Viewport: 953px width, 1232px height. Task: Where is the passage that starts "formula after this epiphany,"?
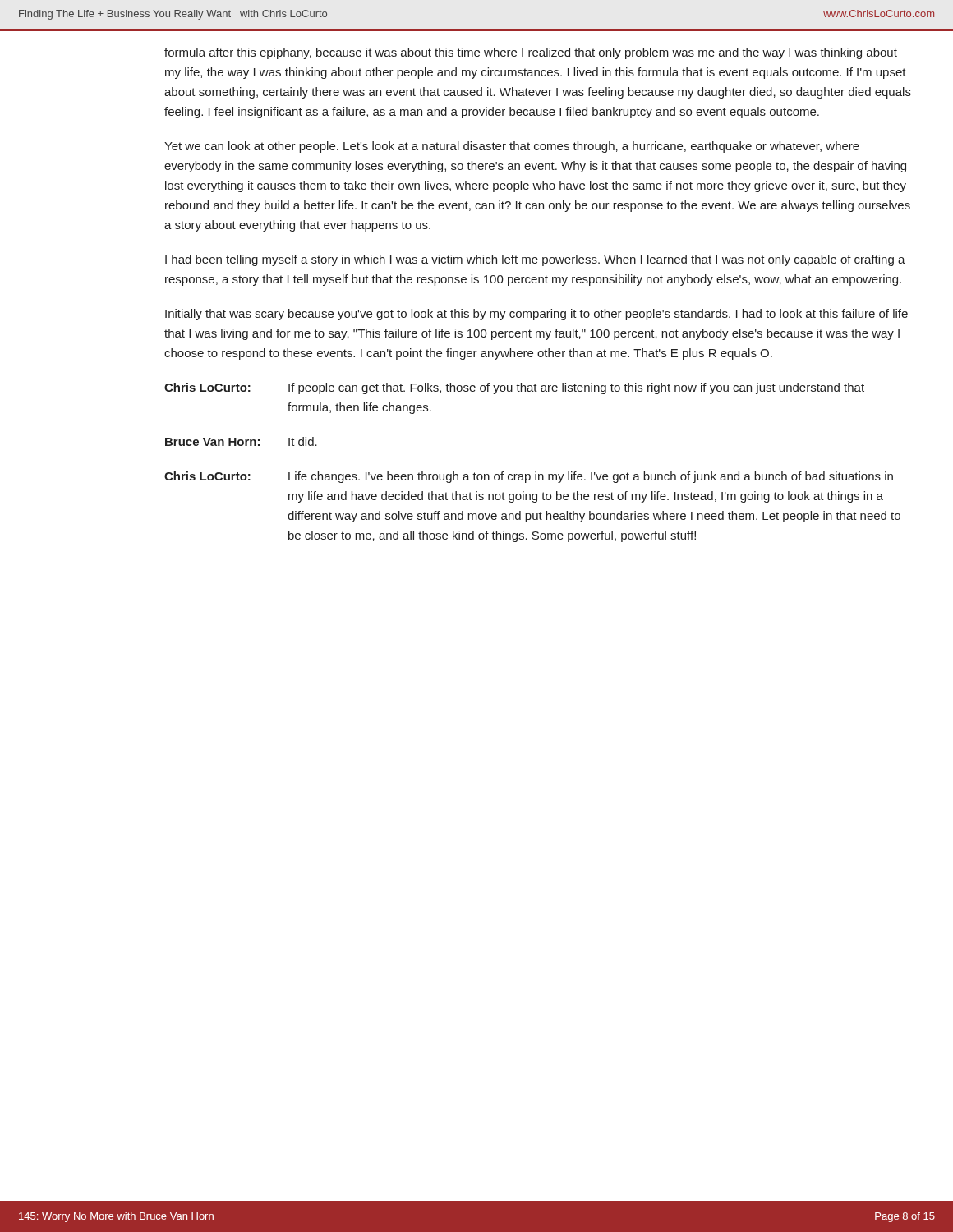click(x=538, y=82)
